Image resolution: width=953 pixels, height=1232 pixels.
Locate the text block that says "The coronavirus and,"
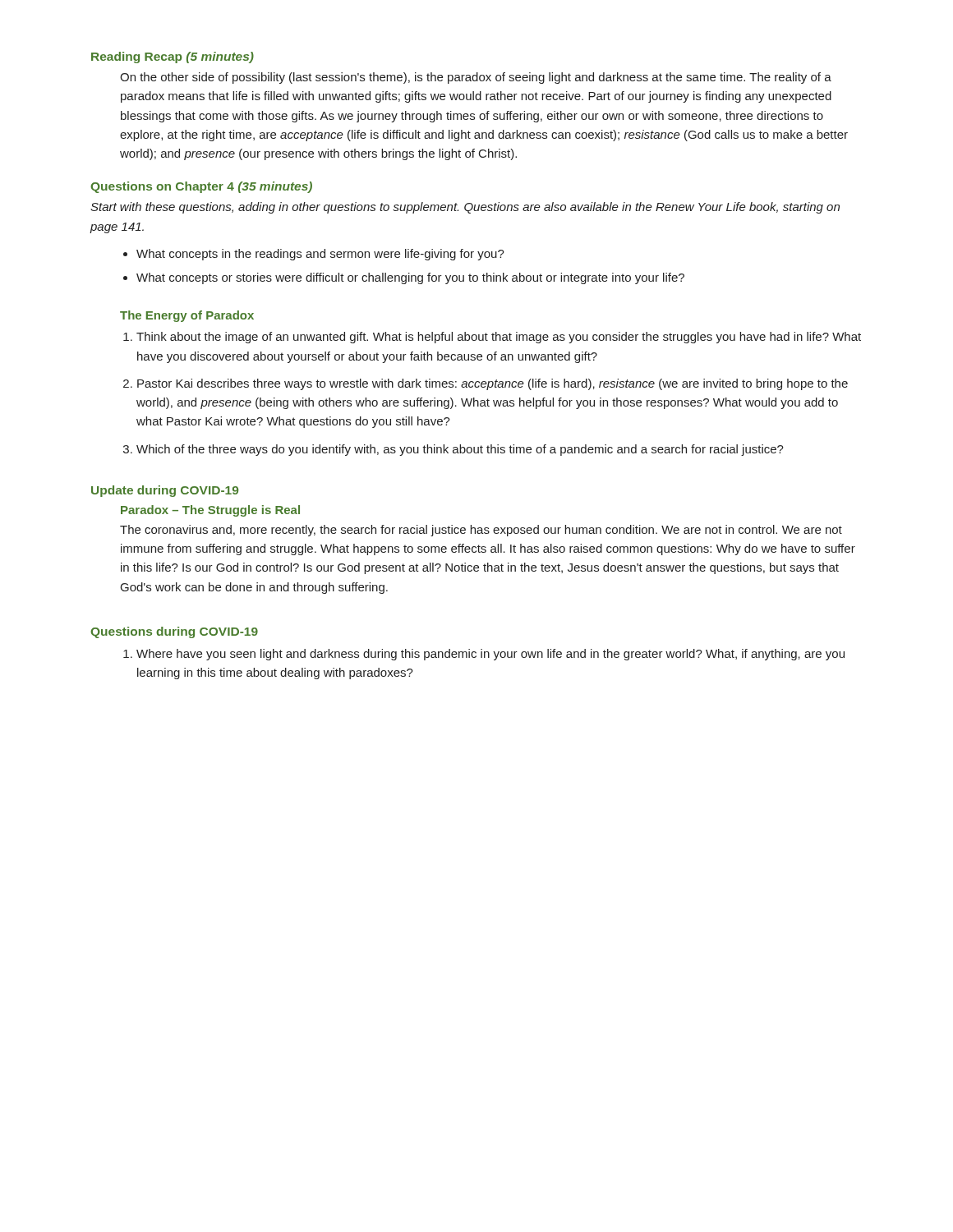pyautogui.click(x=487, y=558)
